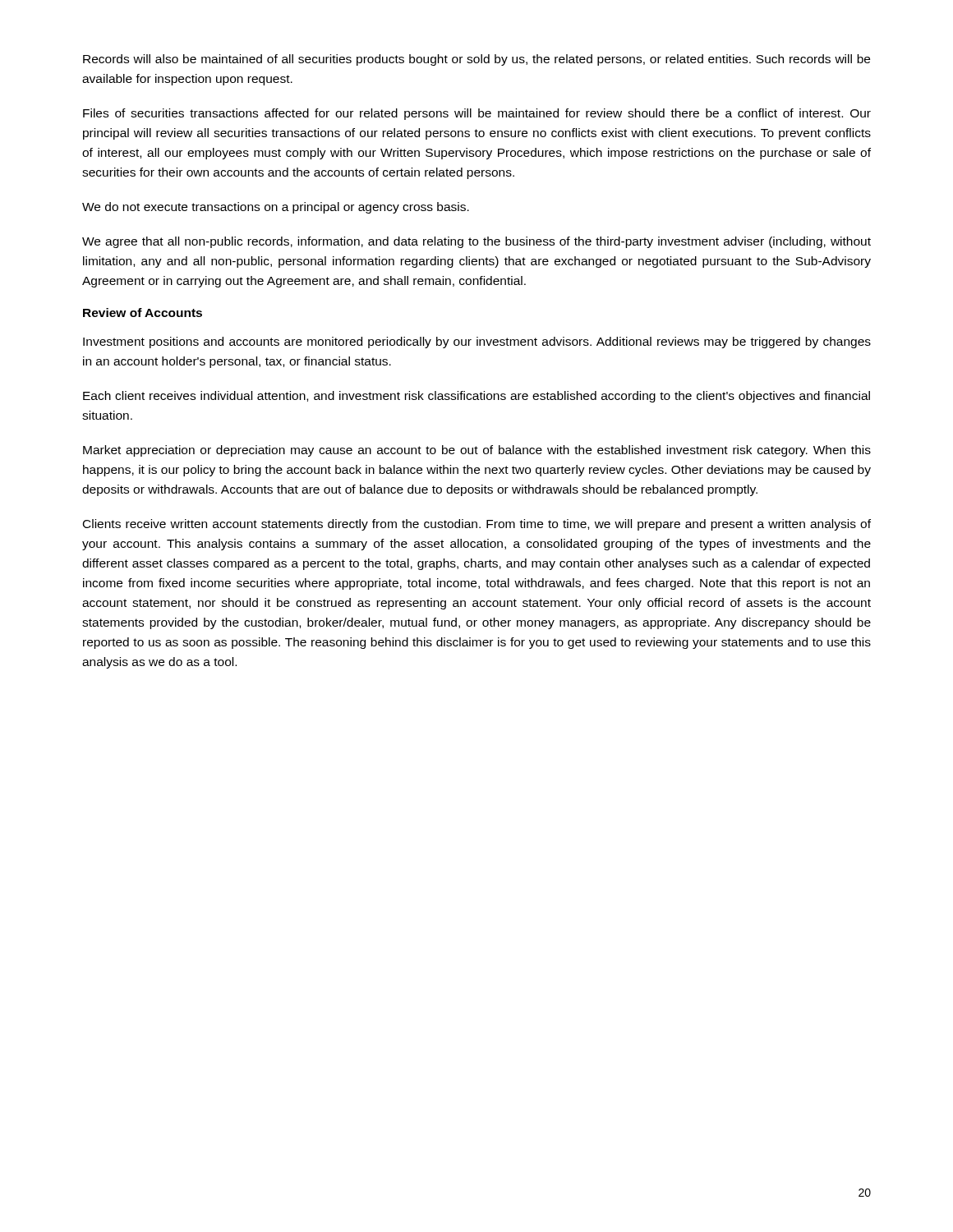Screen dimensions: 1232x953
Task: Select the element starting "Clients receive written"
Action: [x=476, y=593]
